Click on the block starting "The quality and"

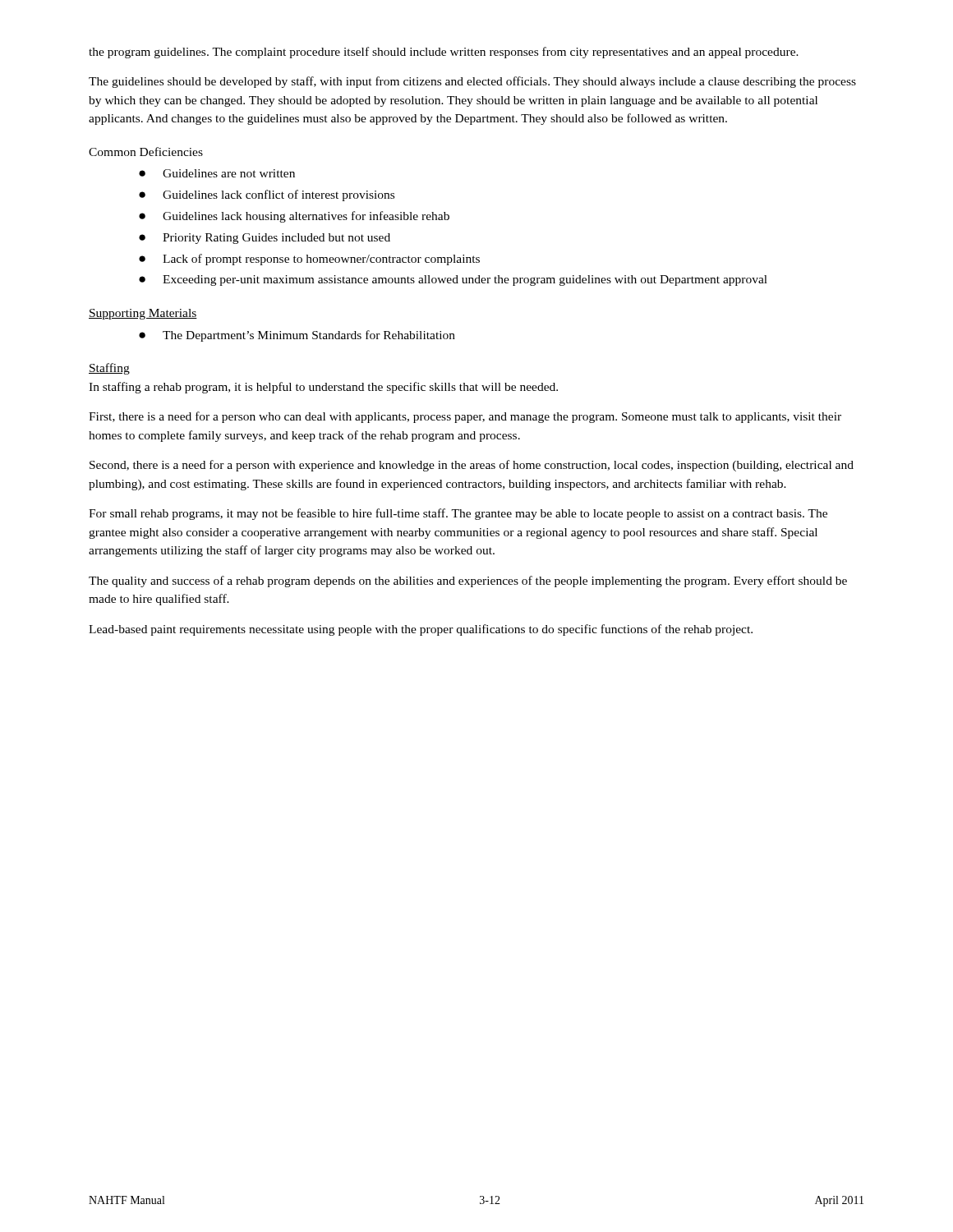[468, 589]
